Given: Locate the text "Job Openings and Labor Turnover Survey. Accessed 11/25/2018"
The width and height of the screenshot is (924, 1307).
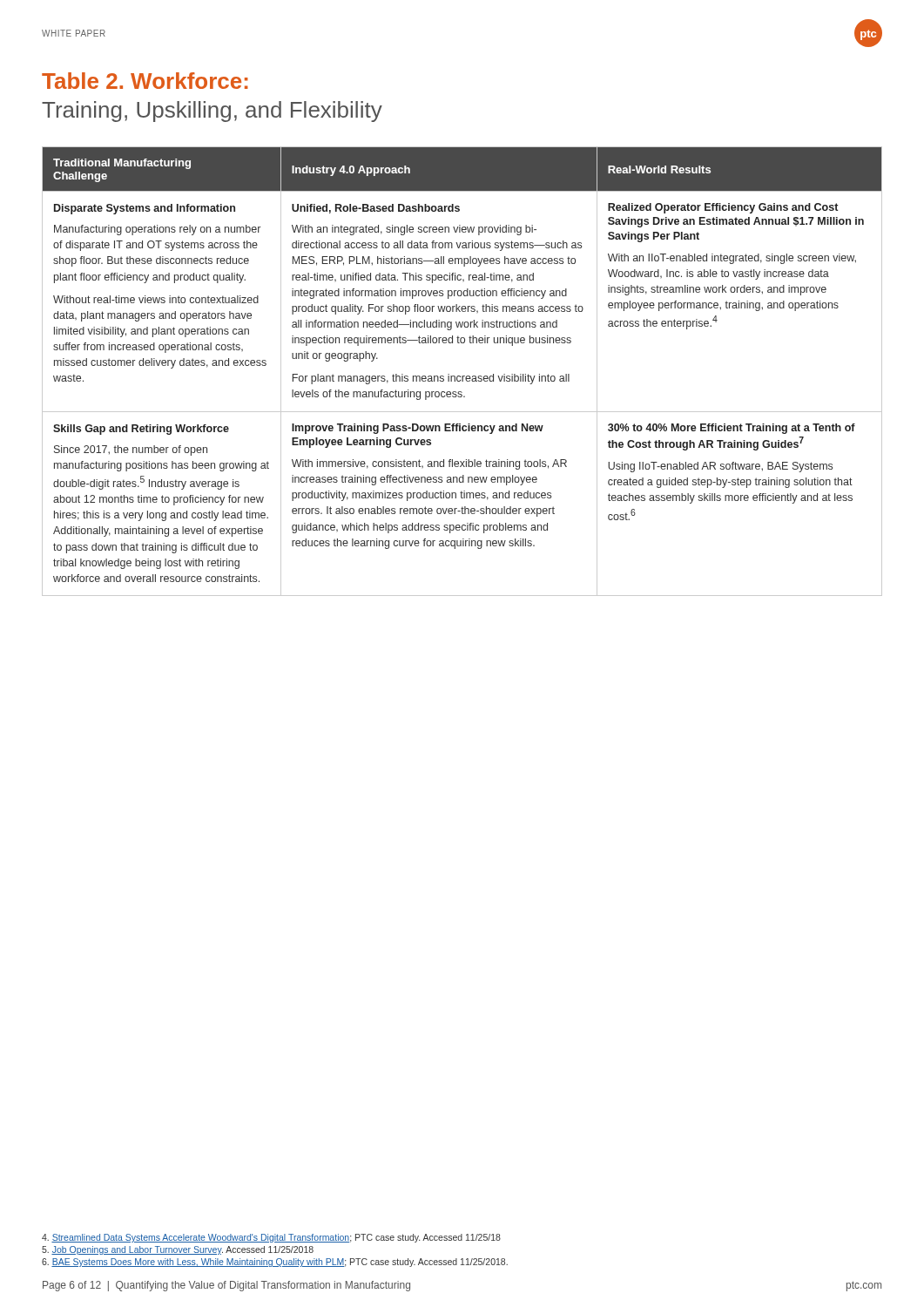Looking at the screenshot, I should point(178,1249).
